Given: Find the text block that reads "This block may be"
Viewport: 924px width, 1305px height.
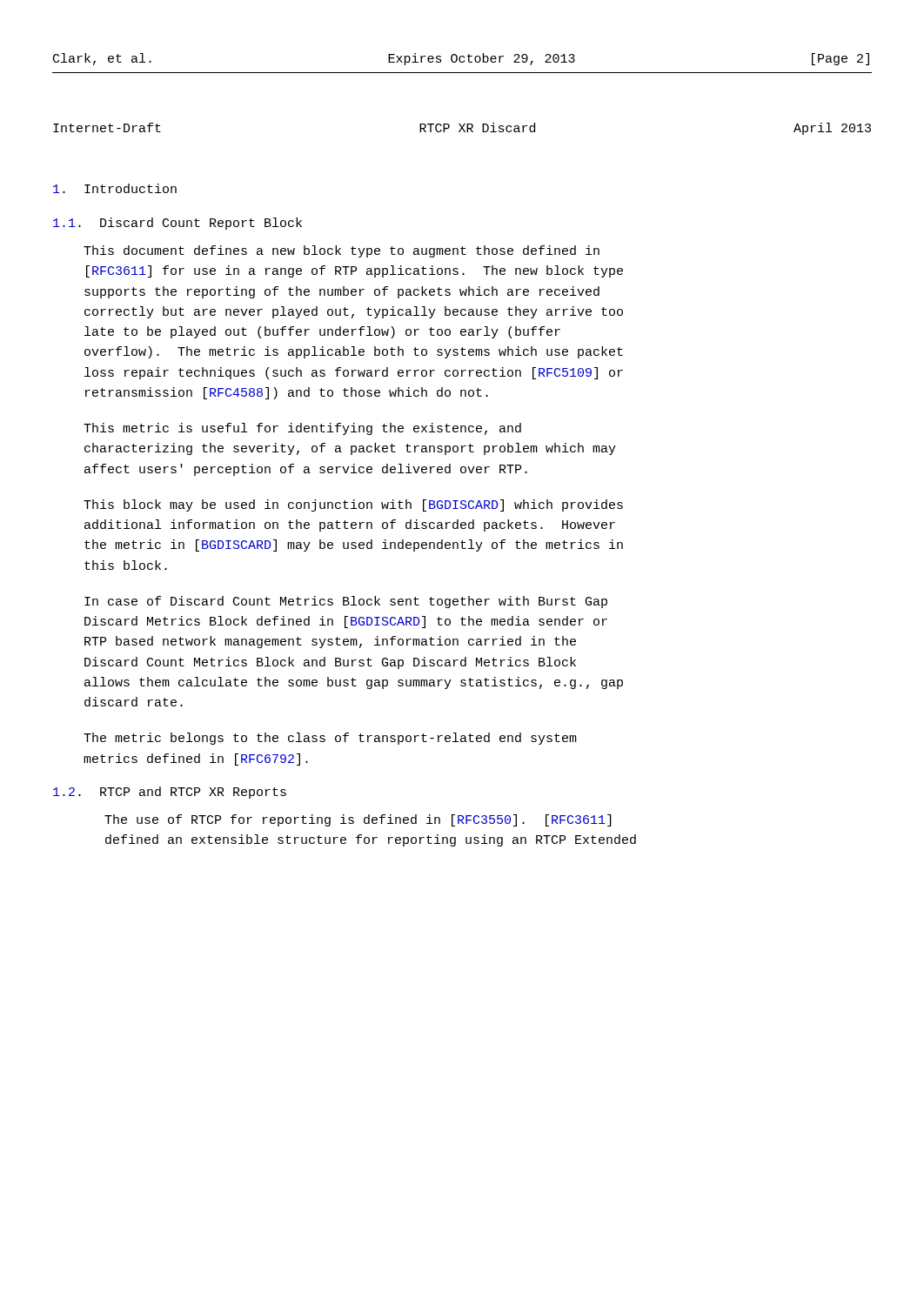Looking at the screenshot, I should point(354,536).
